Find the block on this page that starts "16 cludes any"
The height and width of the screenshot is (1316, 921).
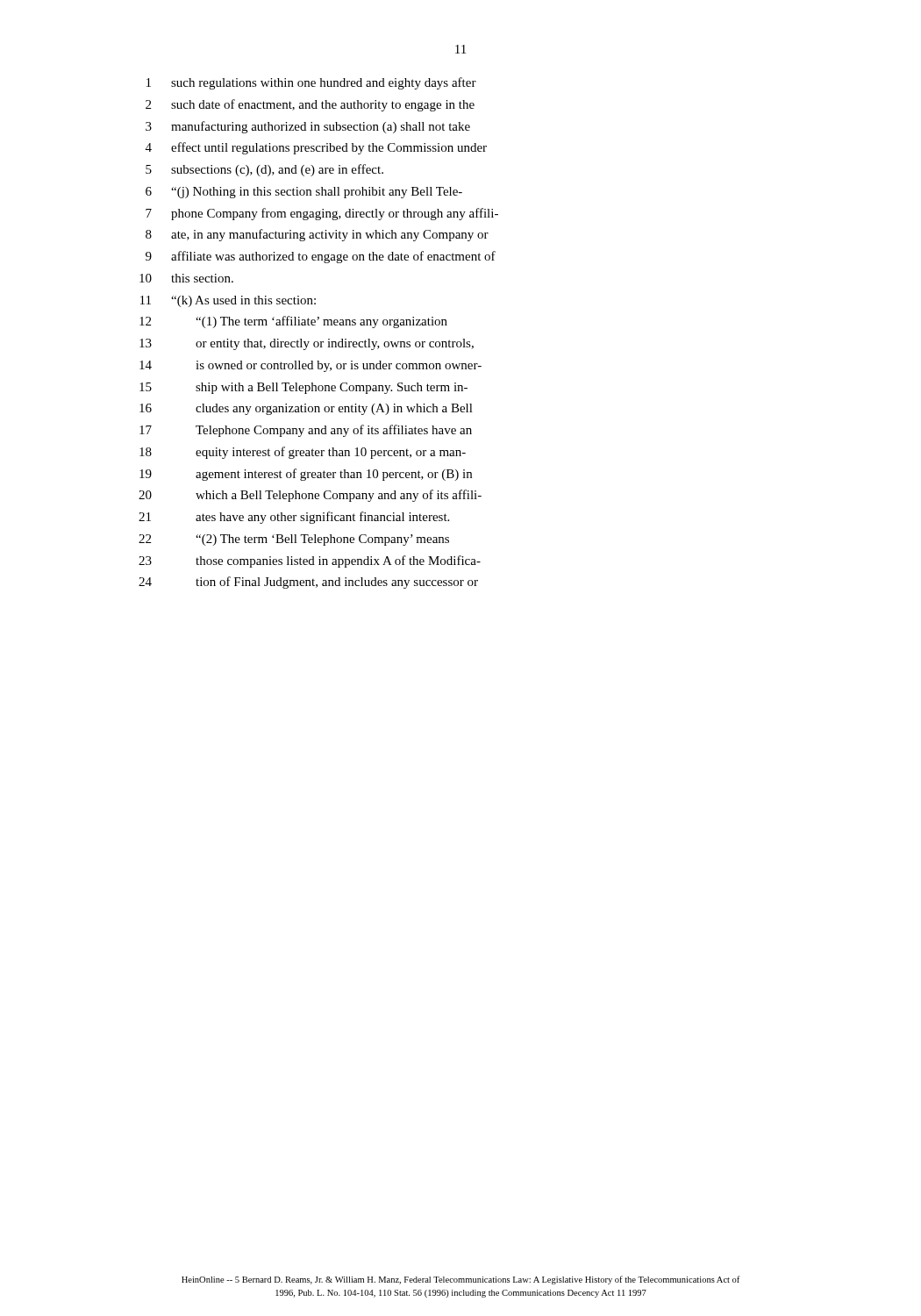pos(300,409)
